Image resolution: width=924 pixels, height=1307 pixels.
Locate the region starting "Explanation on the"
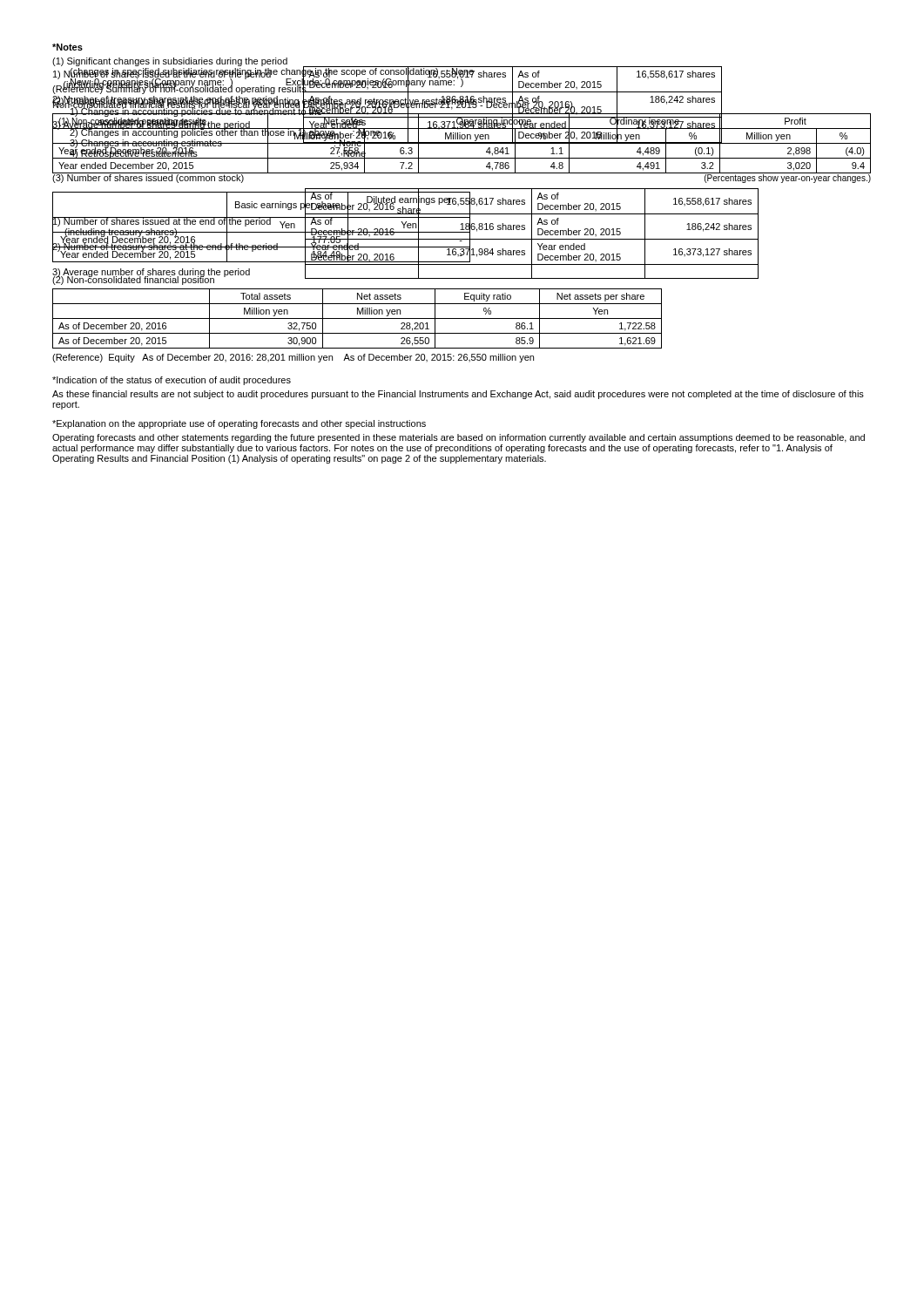coord(462,441)
